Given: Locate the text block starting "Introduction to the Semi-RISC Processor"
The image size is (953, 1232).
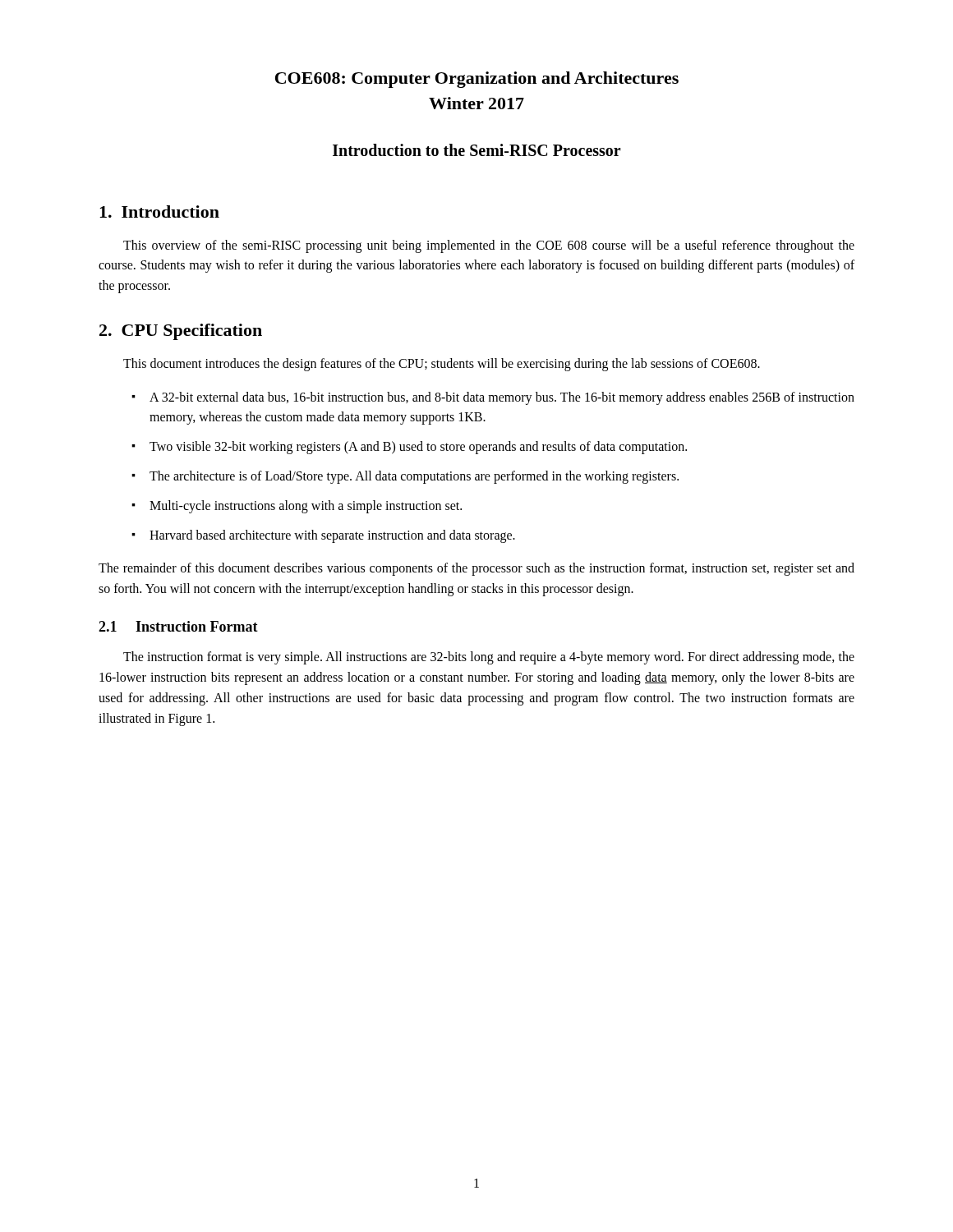Looking at the screenshot, I should pyautogui.click(x=476, y=150).
